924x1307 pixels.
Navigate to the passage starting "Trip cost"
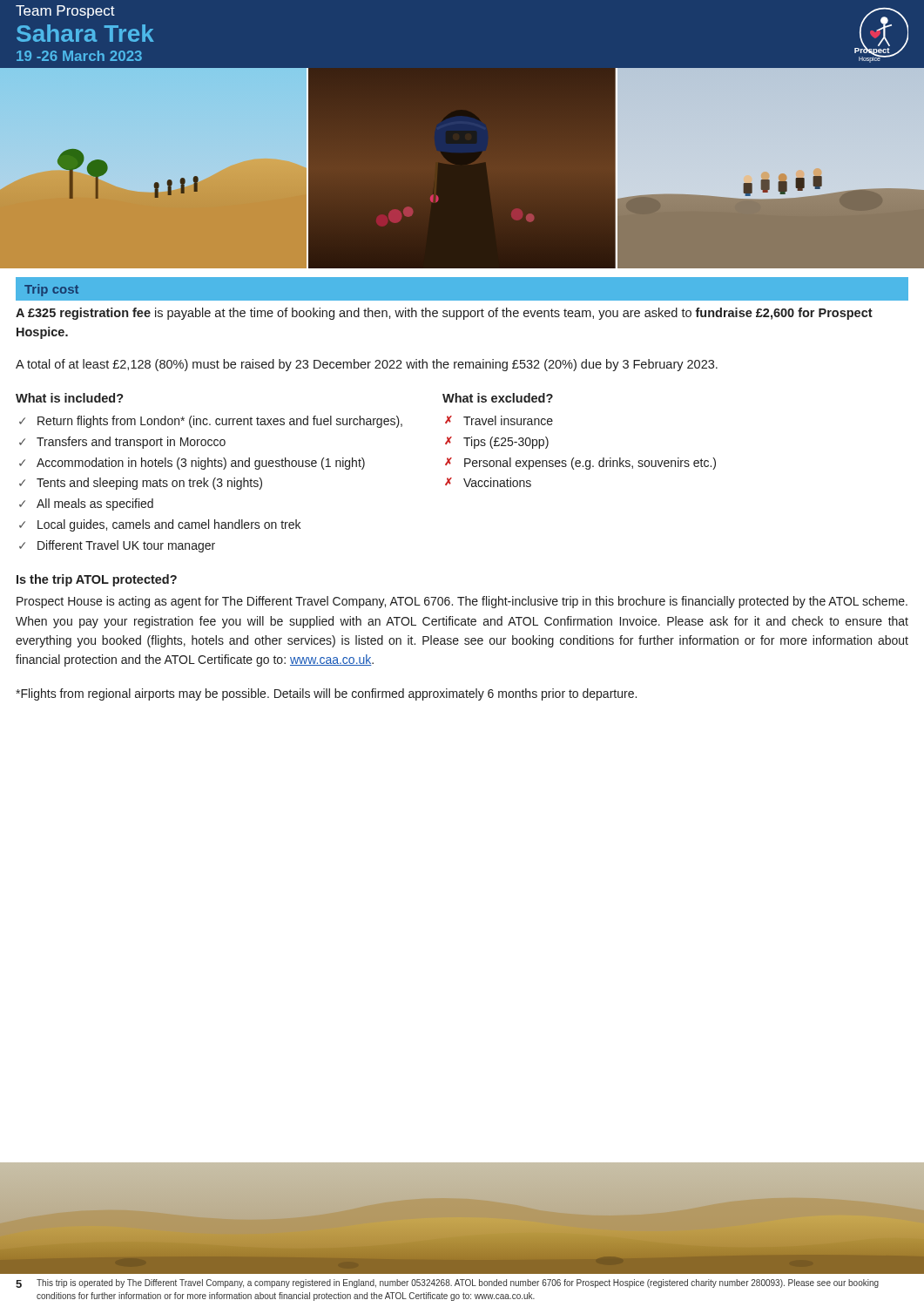coord(52,289)
